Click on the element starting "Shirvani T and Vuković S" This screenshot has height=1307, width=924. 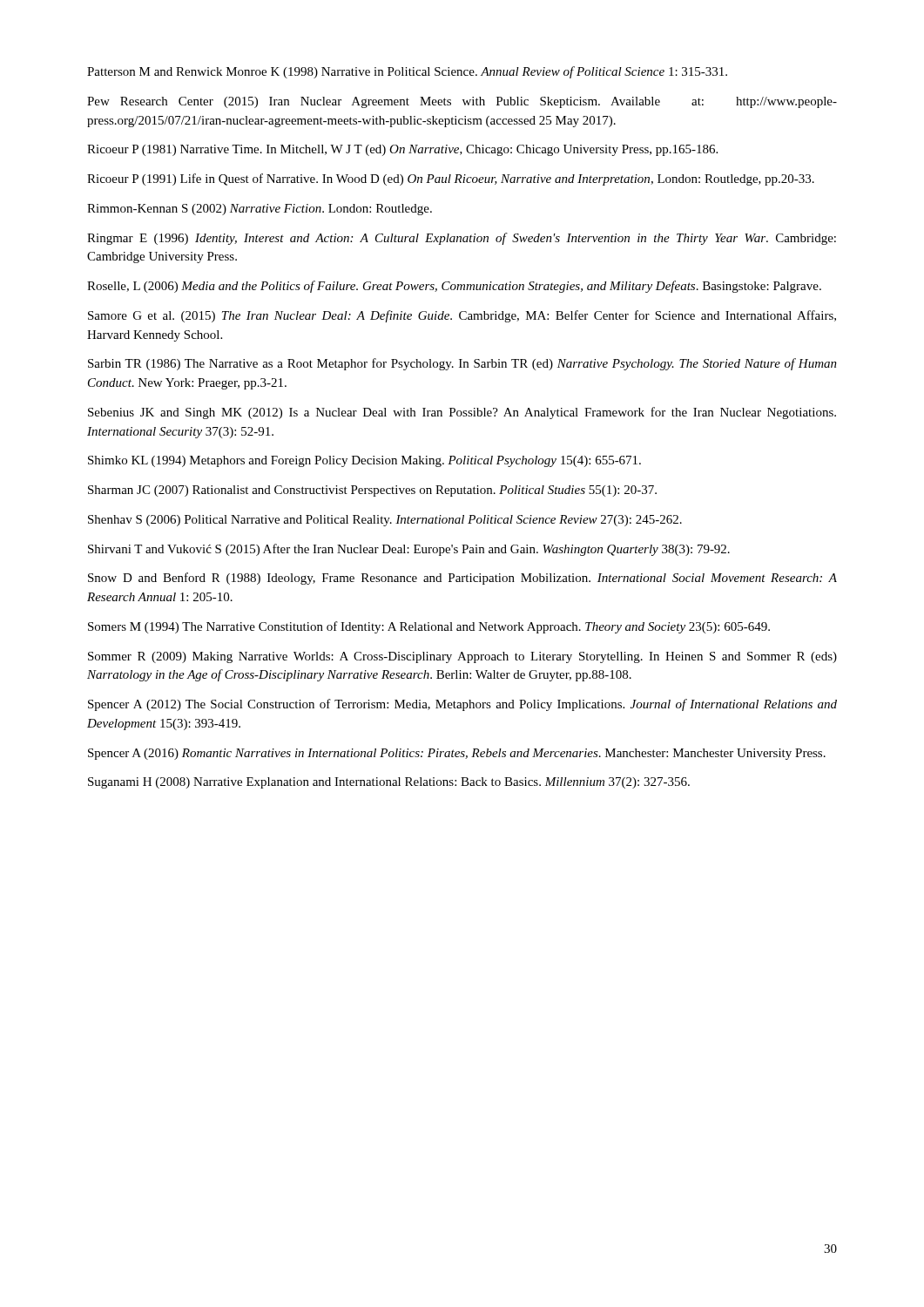(x=409, y=548)
